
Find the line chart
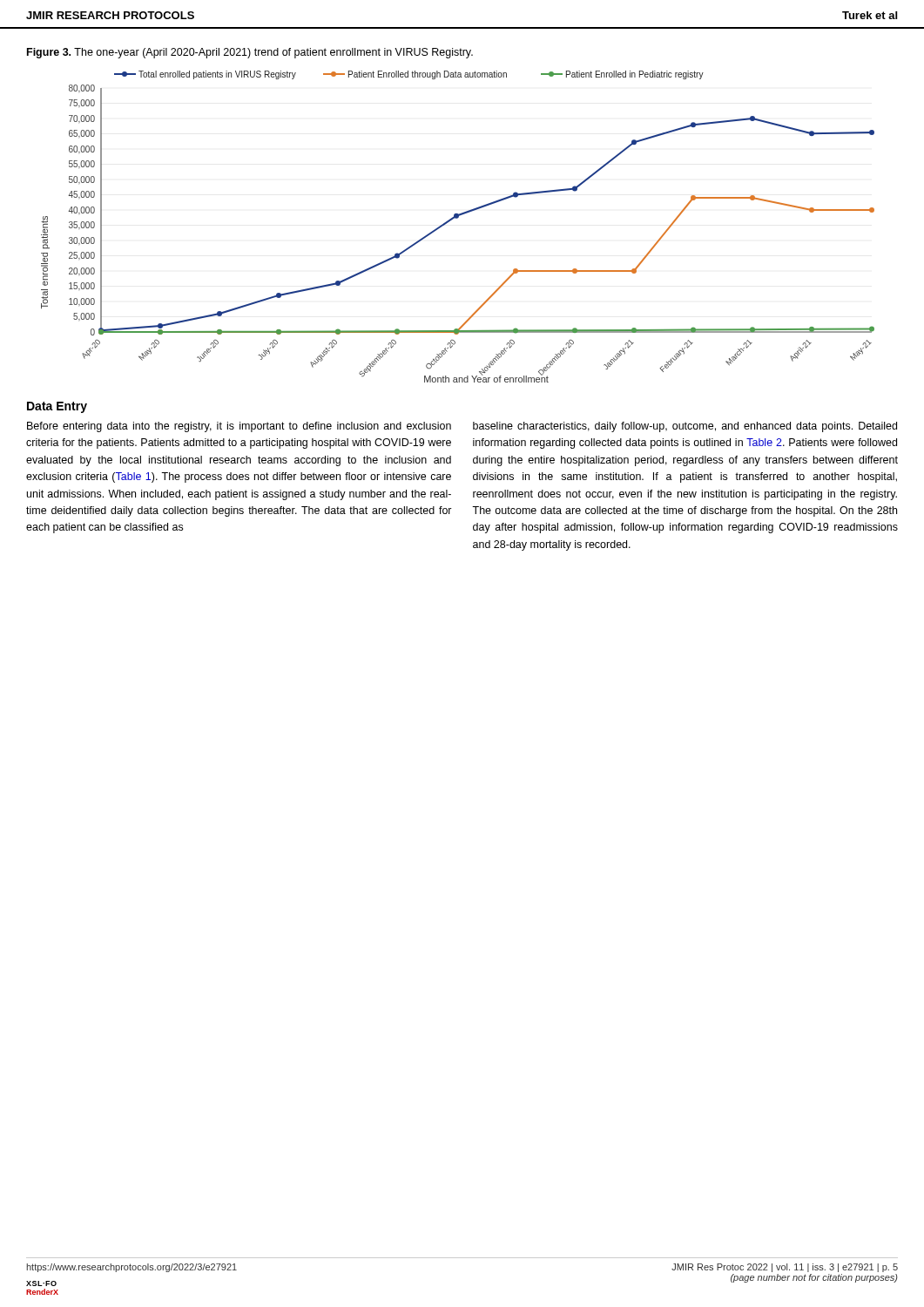[x=462, y=224]
